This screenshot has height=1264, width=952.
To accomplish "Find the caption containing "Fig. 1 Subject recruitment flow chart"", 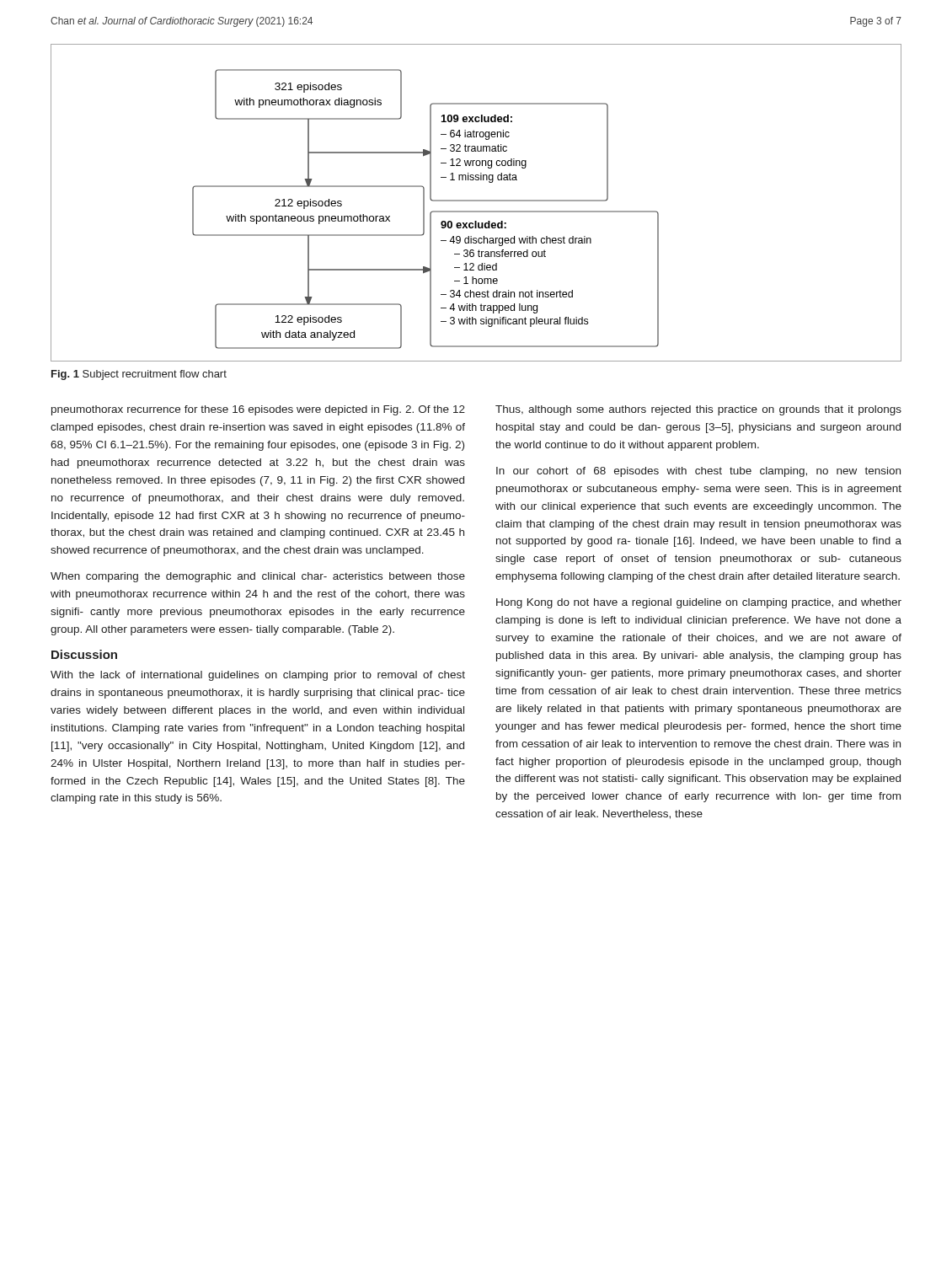I will tap(139, 374).
